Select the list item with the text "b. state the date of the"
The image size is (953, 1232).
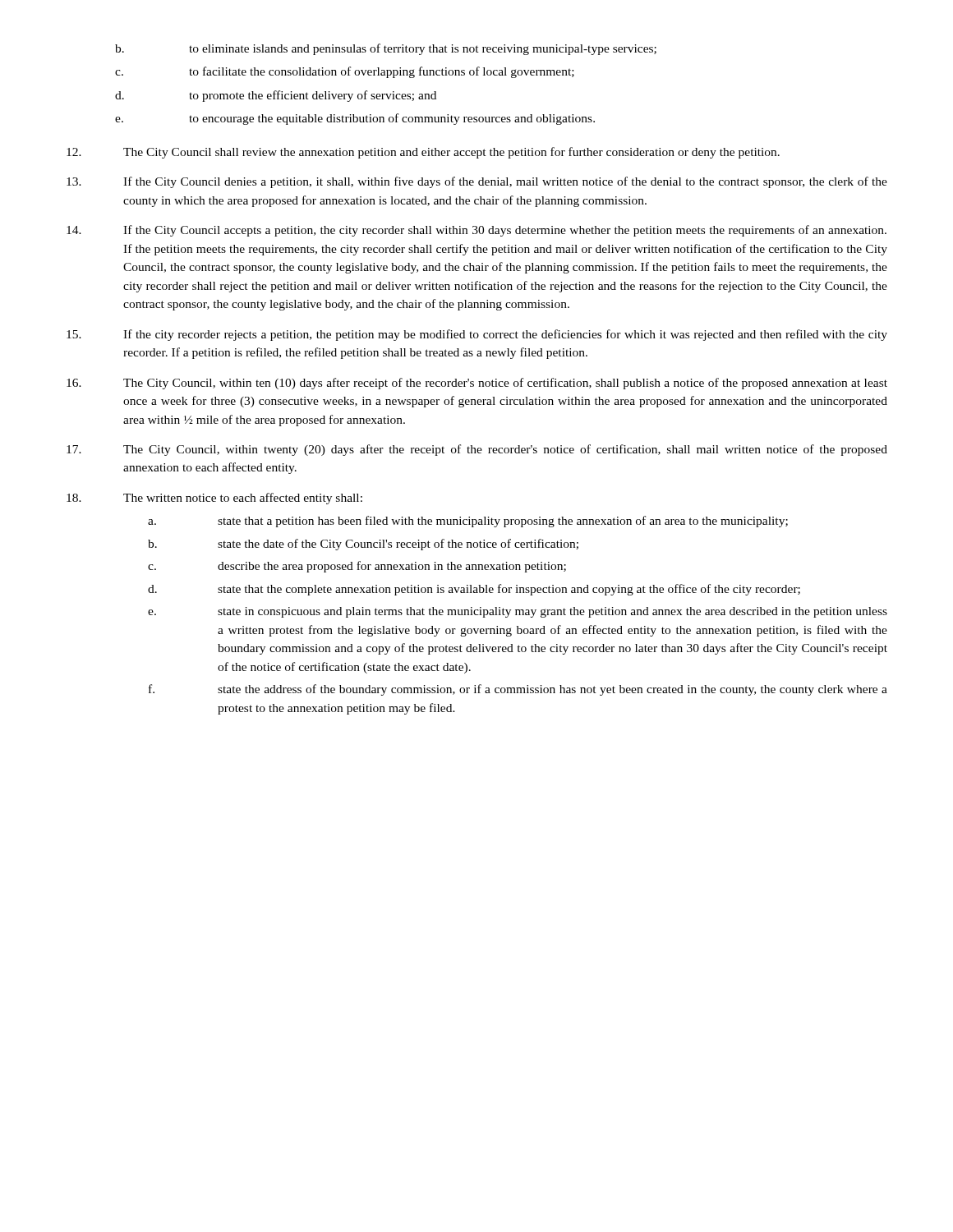[505, 544]
